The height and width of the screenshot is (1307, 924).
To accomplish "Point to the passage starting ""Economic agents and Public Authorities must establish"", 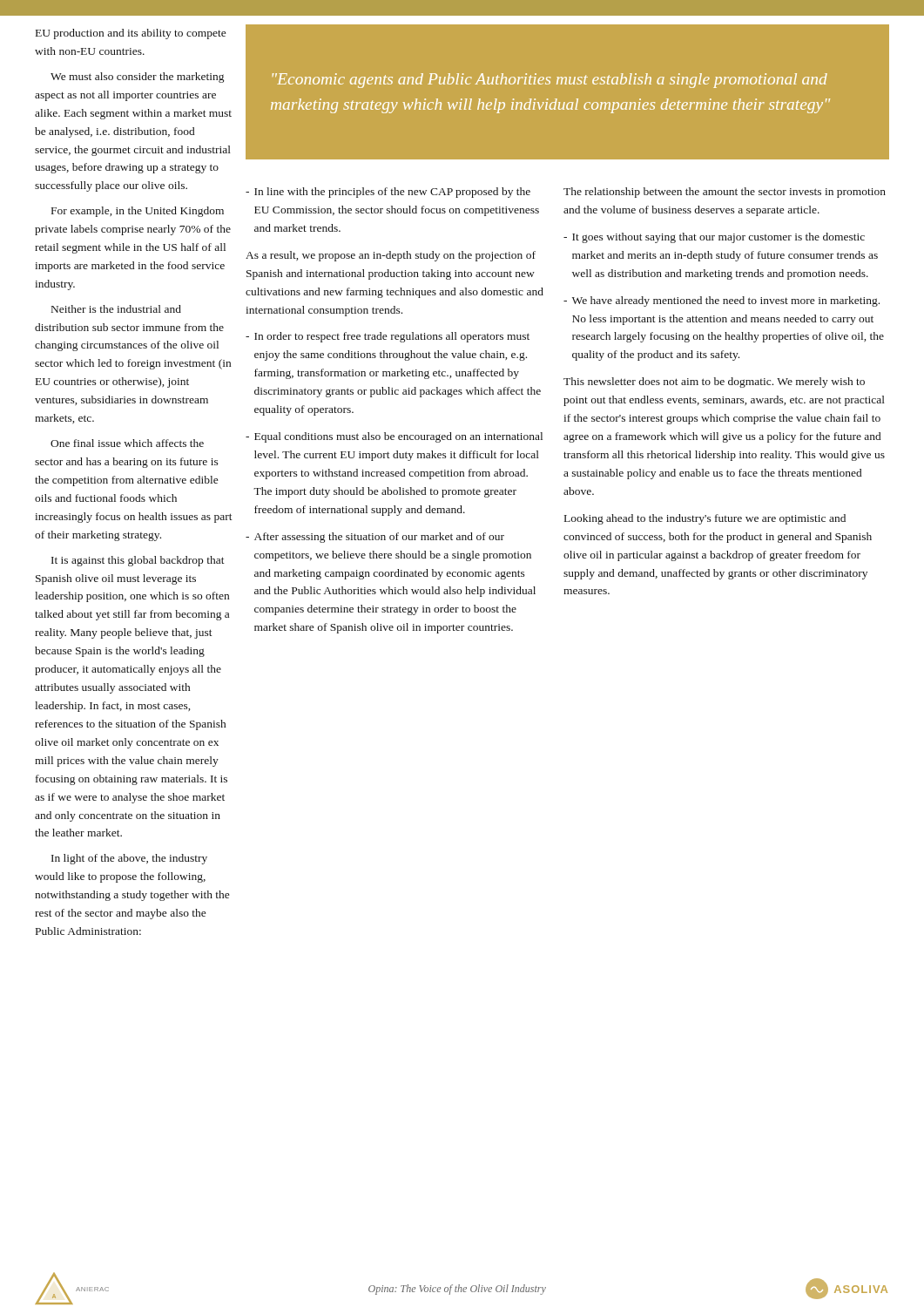I will pos(567,92).
